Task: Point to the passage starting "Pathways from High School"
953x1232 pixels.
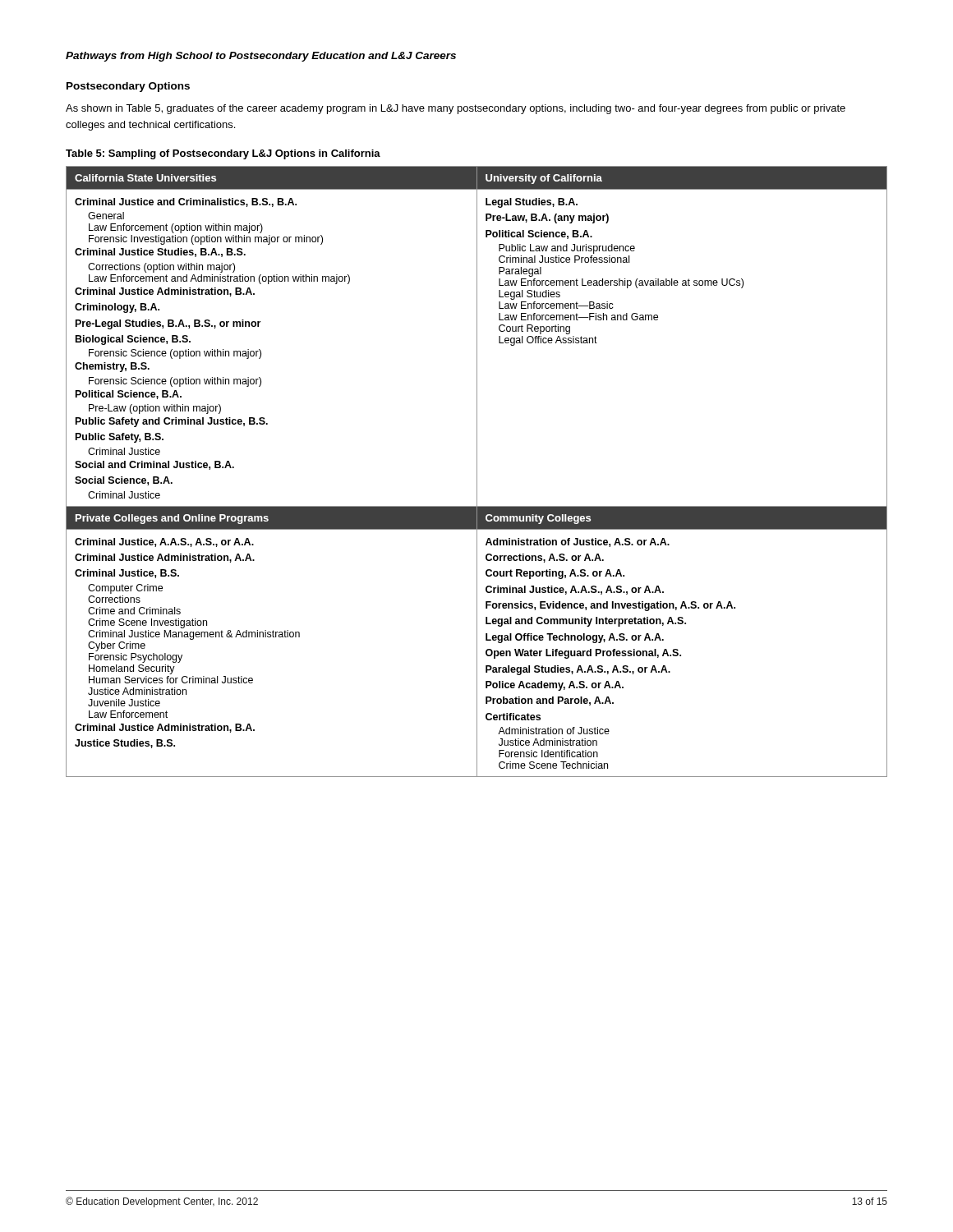Action: tap(261, 55)
